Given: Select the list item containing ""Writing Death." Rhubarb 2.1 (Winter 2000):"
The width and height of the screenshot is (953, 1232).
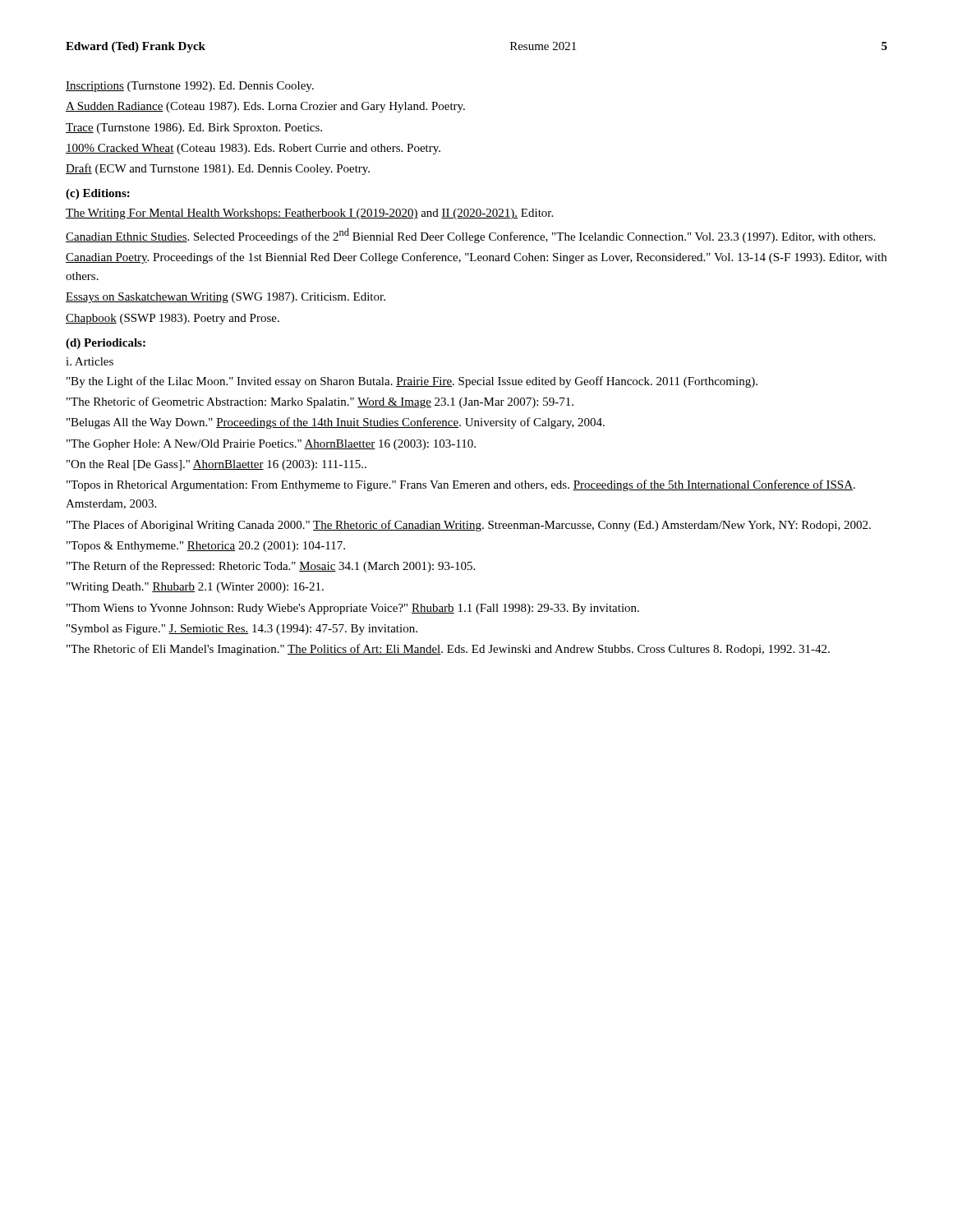Looking at the screenshot, I should pyautogui.click(x=195, y=587).
